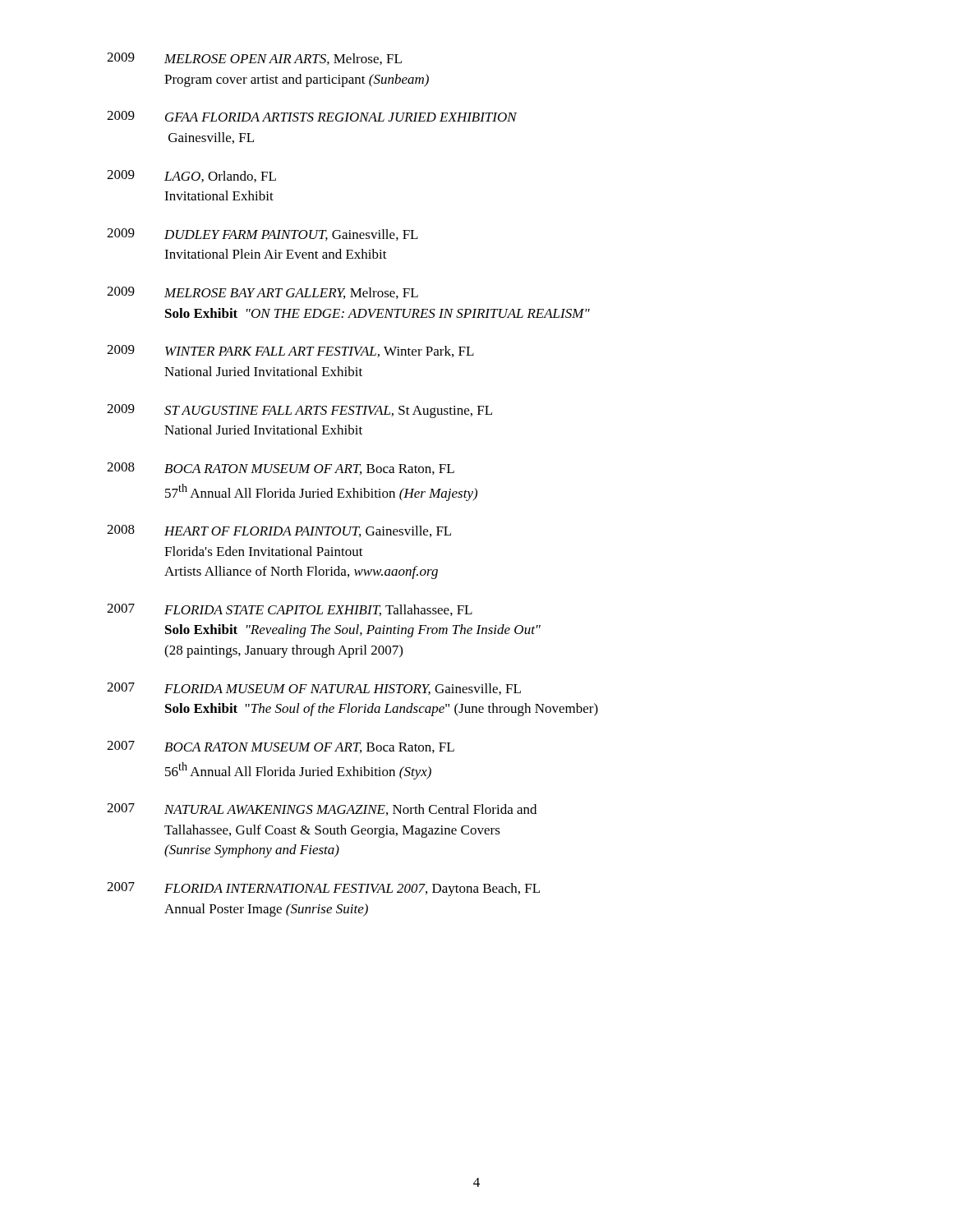Image resolution: width=953 pixels, height=1232 pixels.
Task: Click on the list item that says "2007 BOCA RATON MUSEUM OF"
Action: tap(281, 760)
